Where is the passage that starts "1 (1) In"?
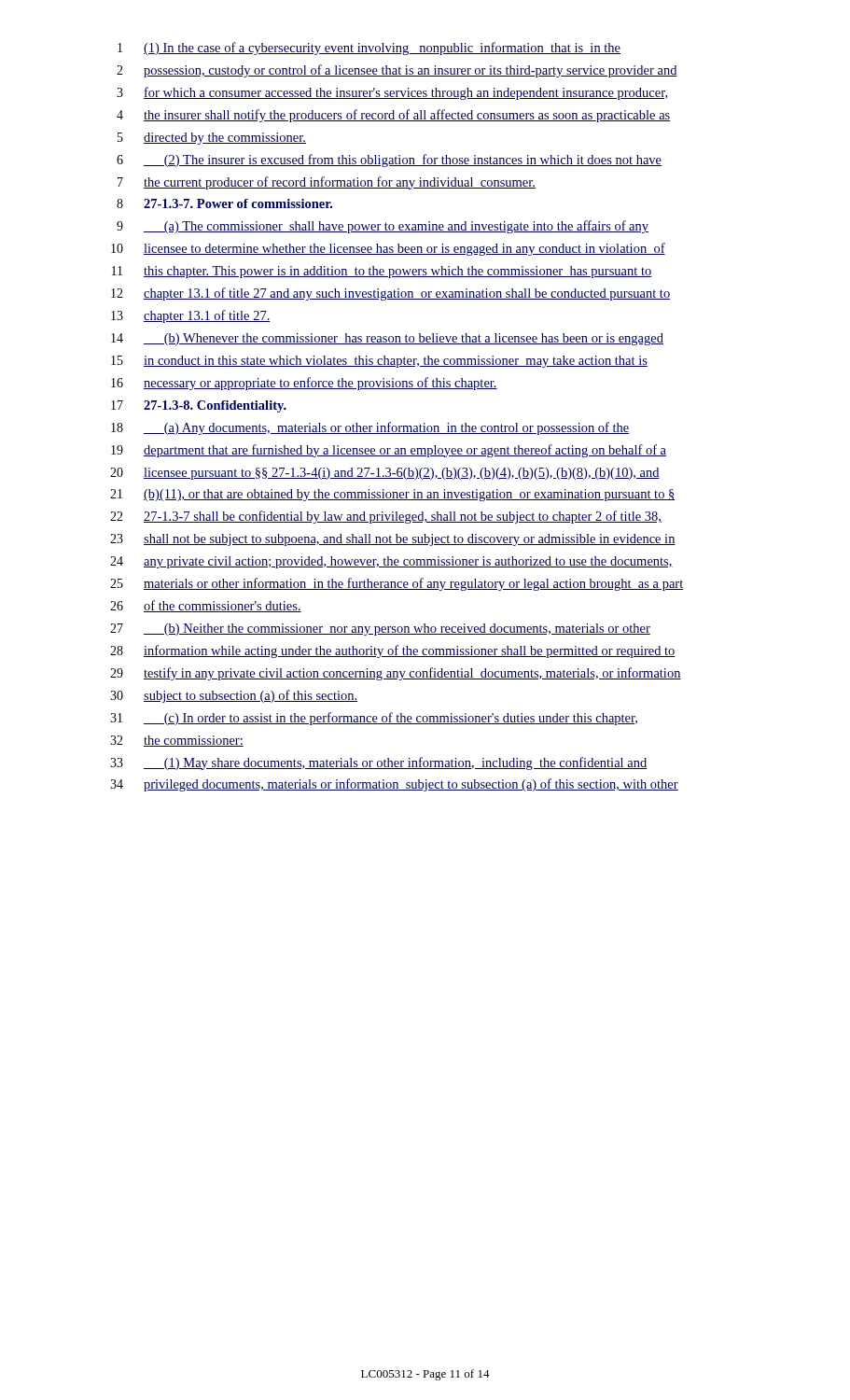Viewport: 850px width, 1400px height. (444, 93)
